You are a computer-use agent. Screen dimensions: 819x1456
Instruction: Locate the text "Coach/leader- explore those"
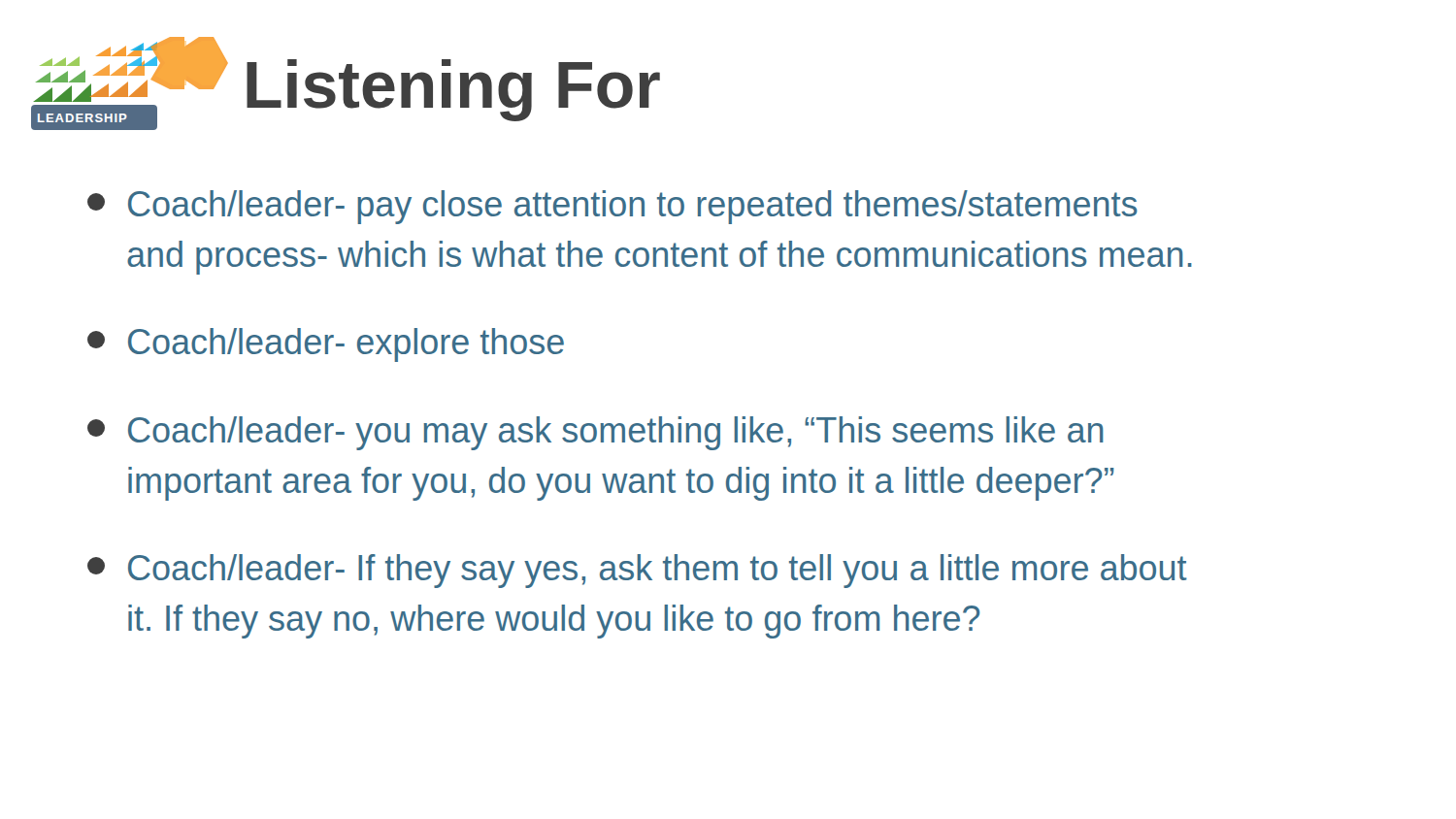click(x=326, y=343)
